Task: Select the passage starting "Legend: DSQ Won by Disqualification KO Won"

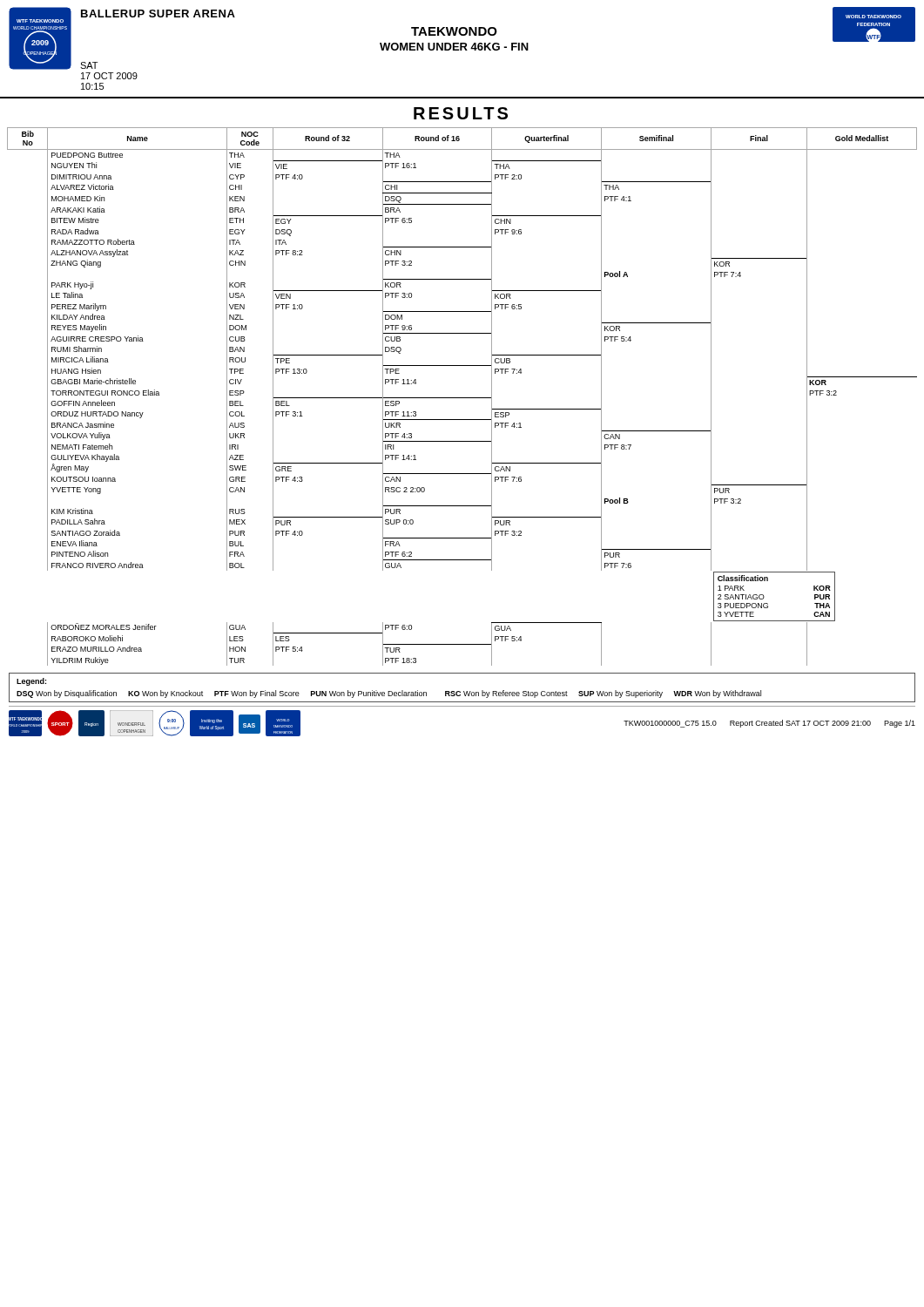Action: coord(462,687)
